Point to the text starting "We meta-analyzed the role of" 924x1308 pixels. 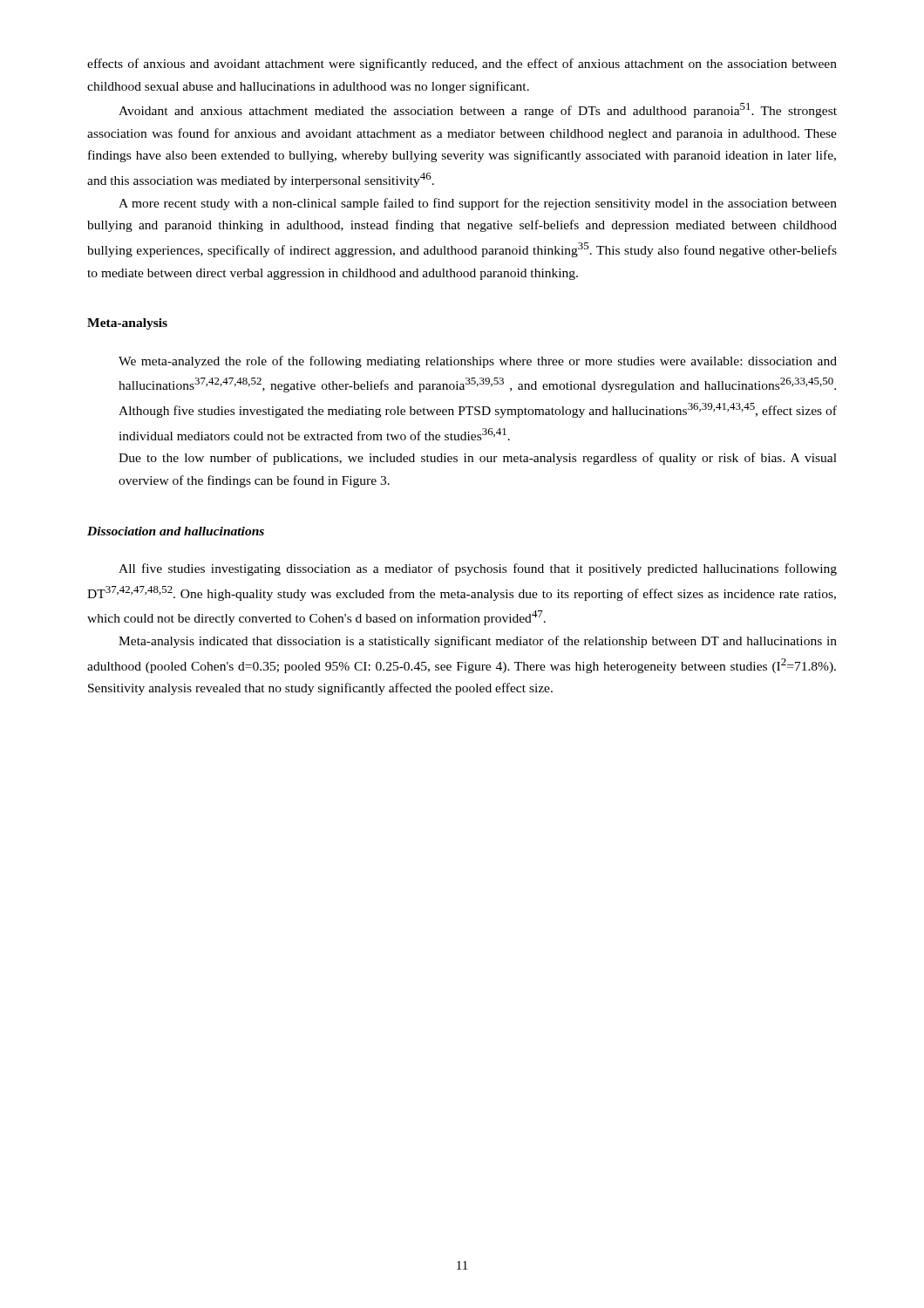[462, 398]
